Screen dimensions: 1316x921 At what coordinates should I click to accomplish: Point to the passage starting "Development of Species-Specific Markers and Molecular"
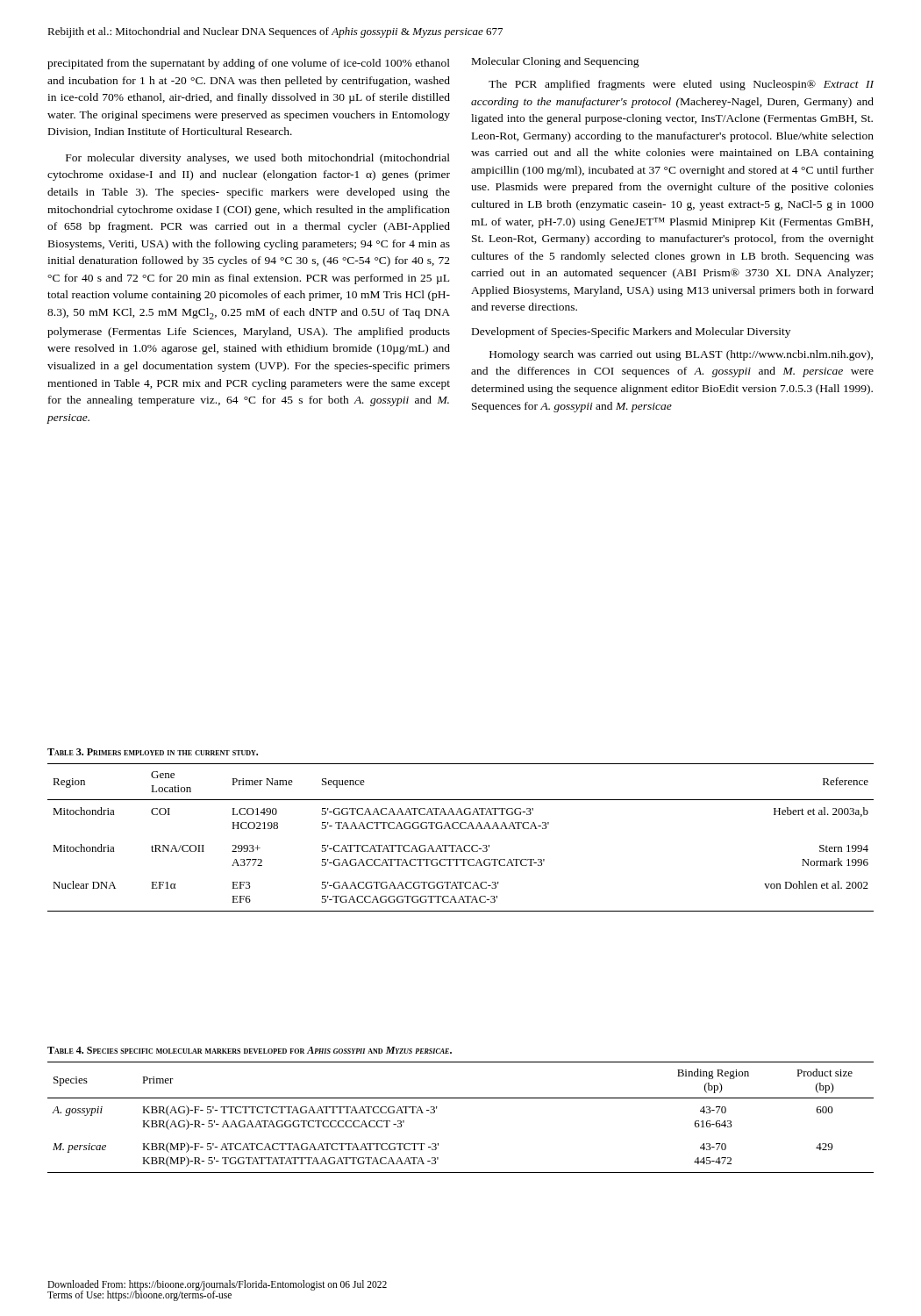(631, 331)
